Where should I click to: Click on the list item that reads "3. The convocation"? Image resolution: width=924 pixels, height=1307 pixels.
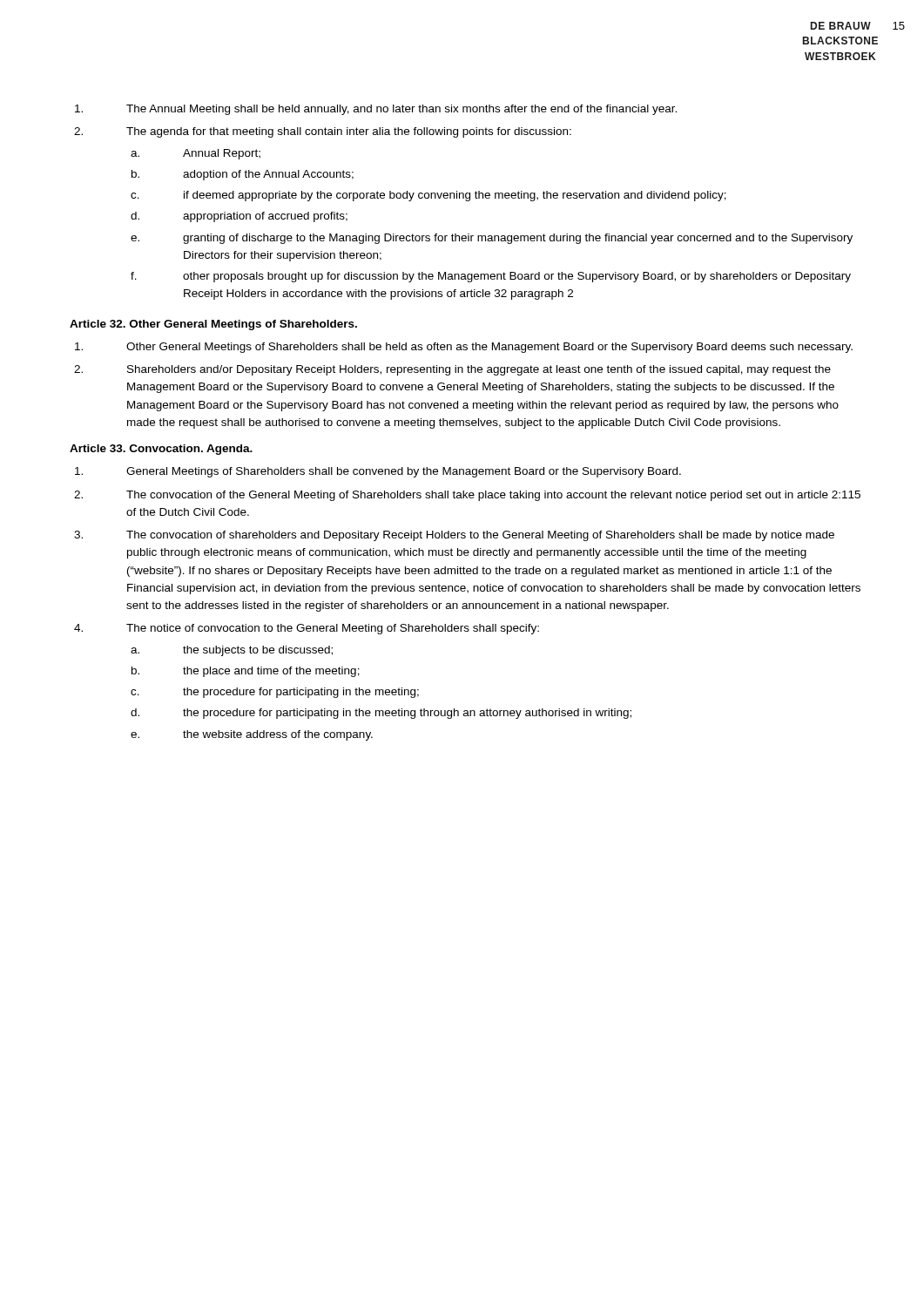[469, 570]
